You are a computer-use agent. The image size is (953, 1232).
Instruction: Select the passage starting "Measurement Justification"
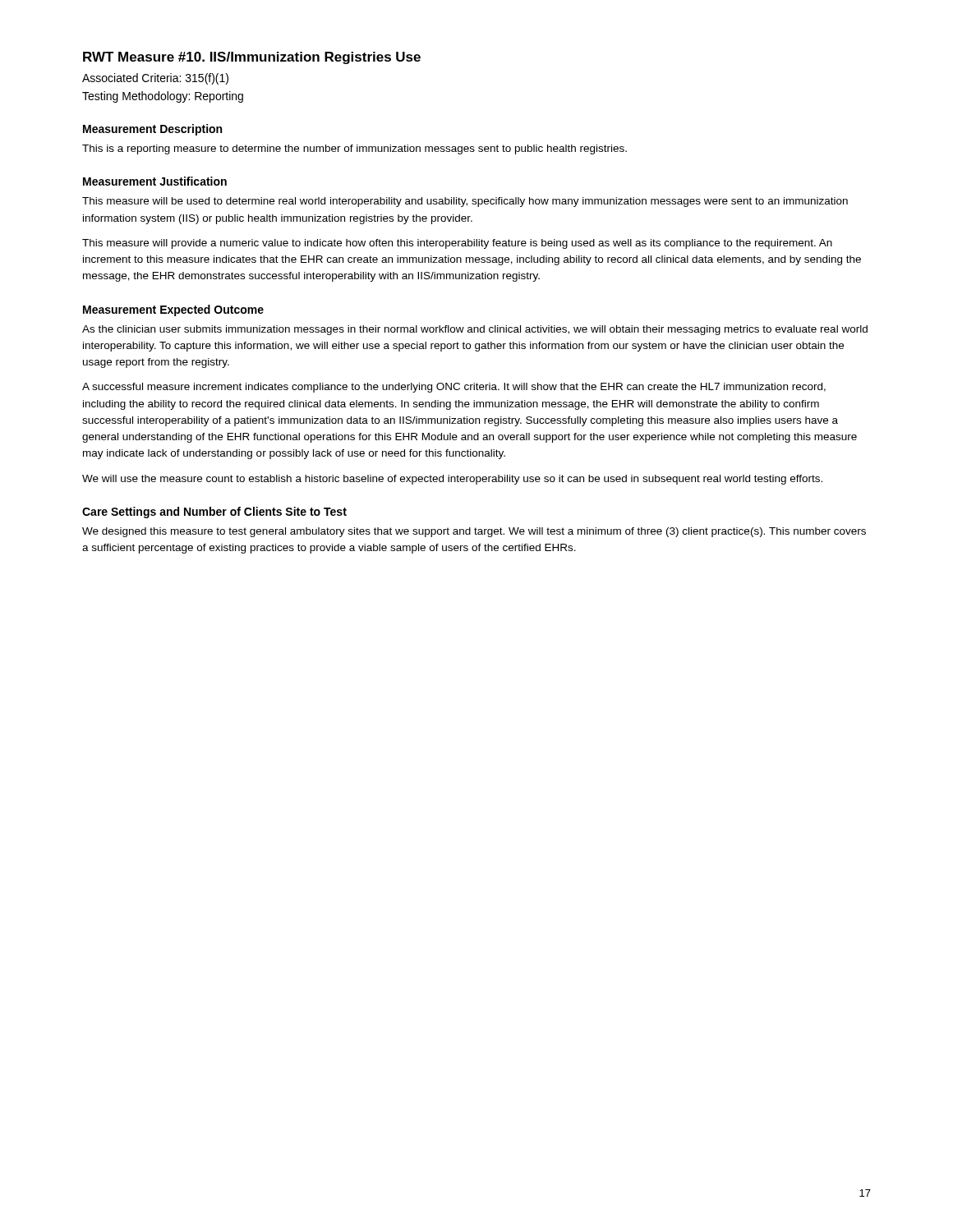155,182
